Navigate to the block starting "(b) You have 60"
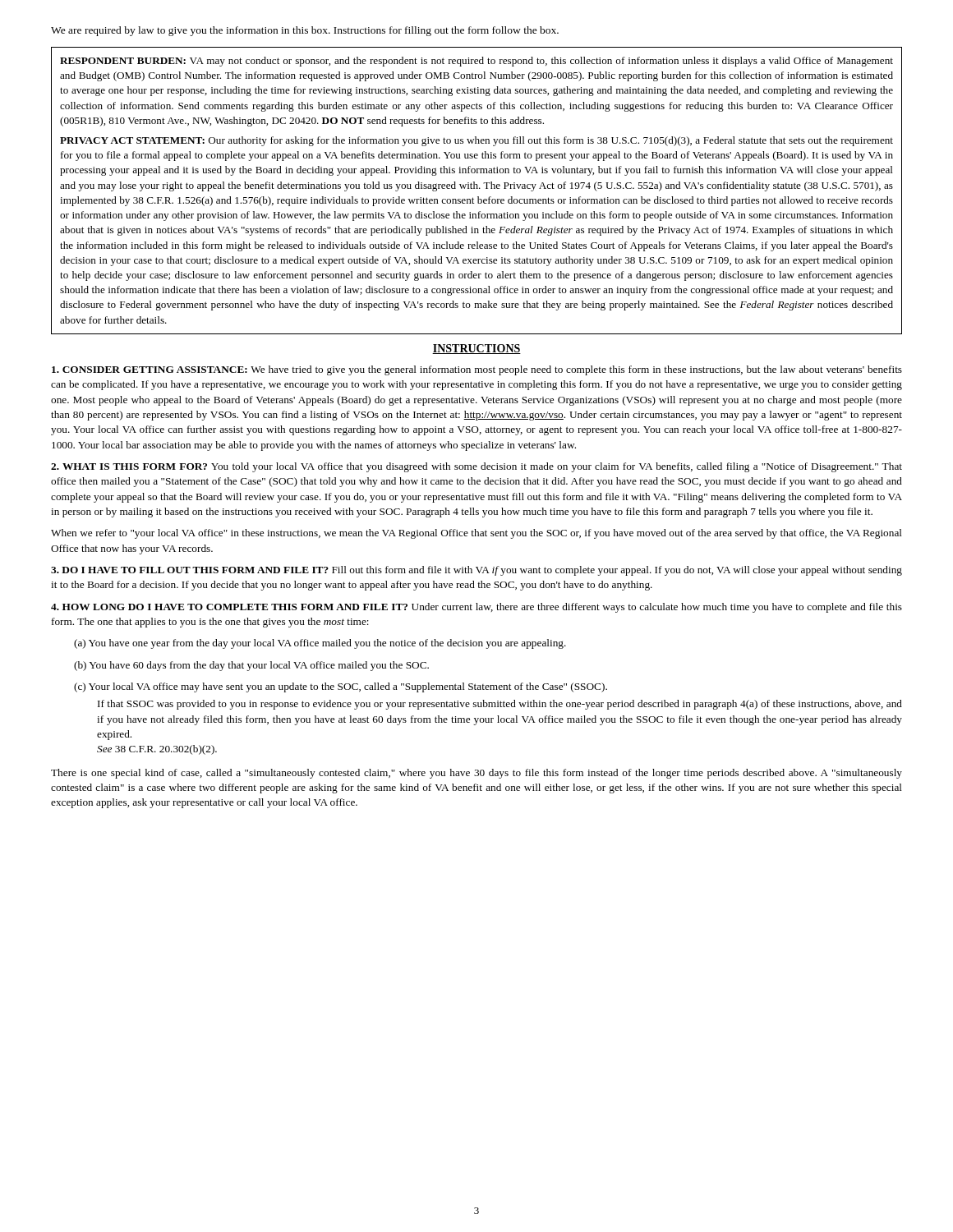Viewport: 953px width, 1232px height. click(x=252, y=665)
